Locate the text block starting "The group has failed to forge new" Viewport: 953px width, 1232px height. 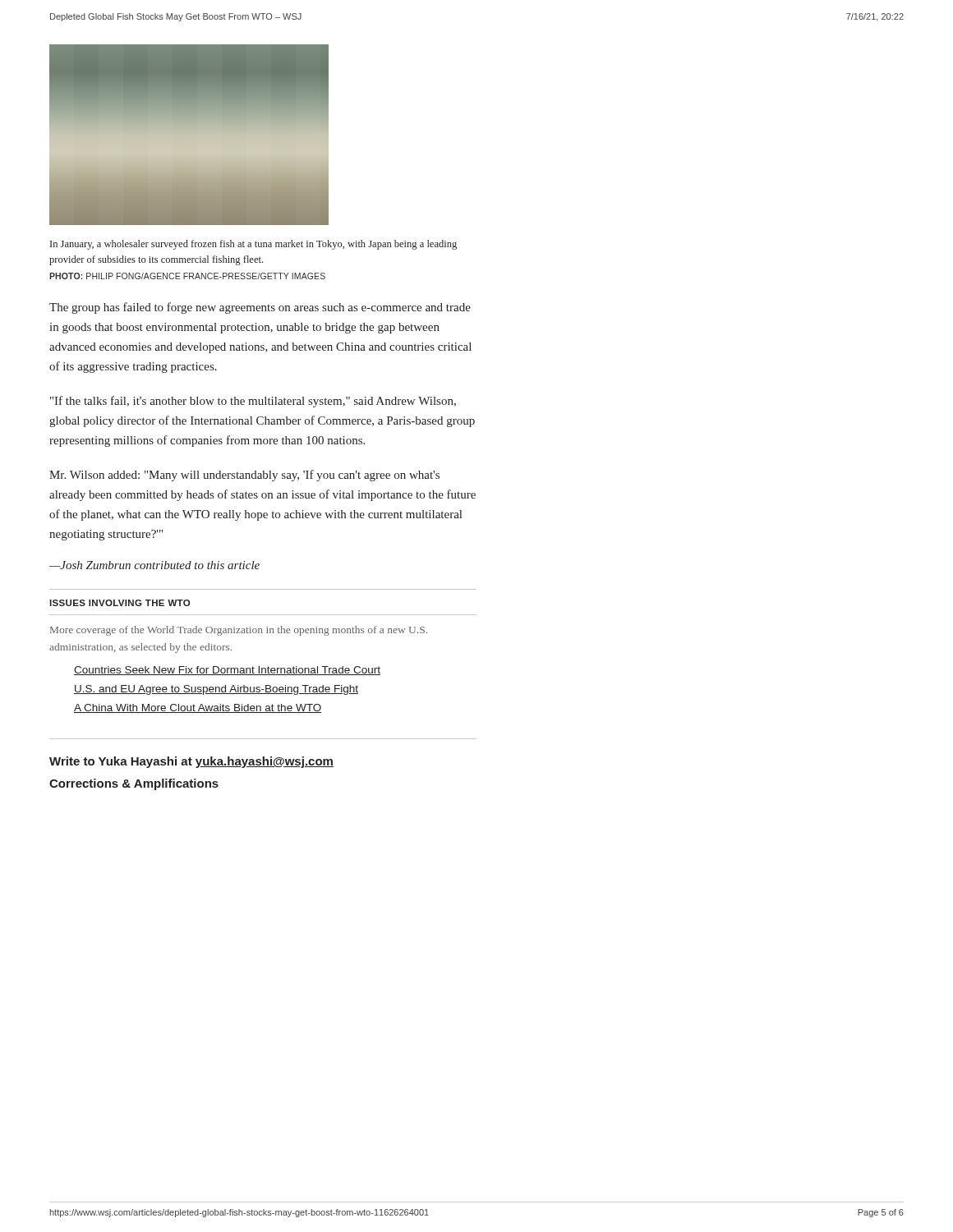point(261,337)
